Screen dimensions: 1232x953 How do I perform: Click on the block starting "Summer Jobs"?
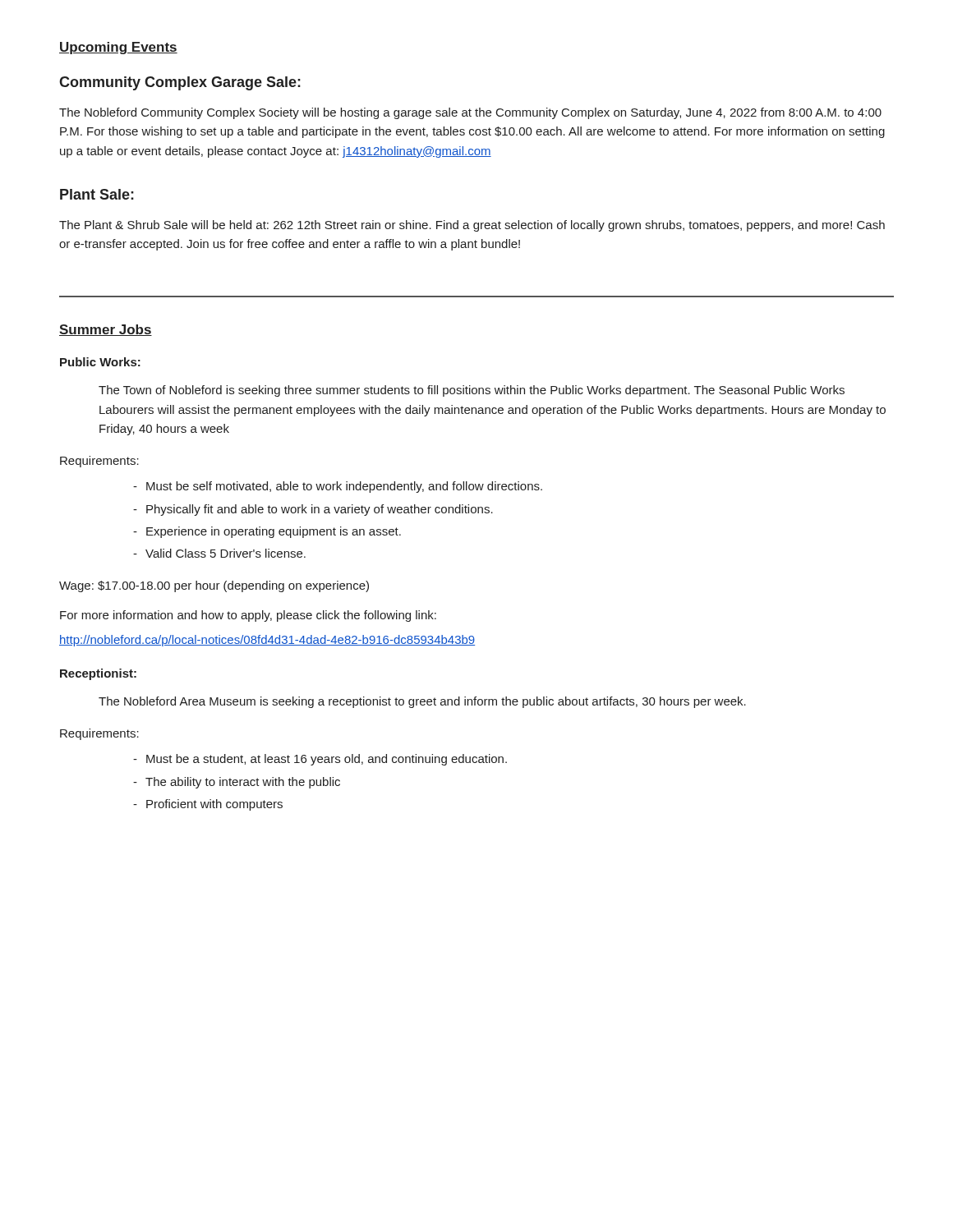105,330
